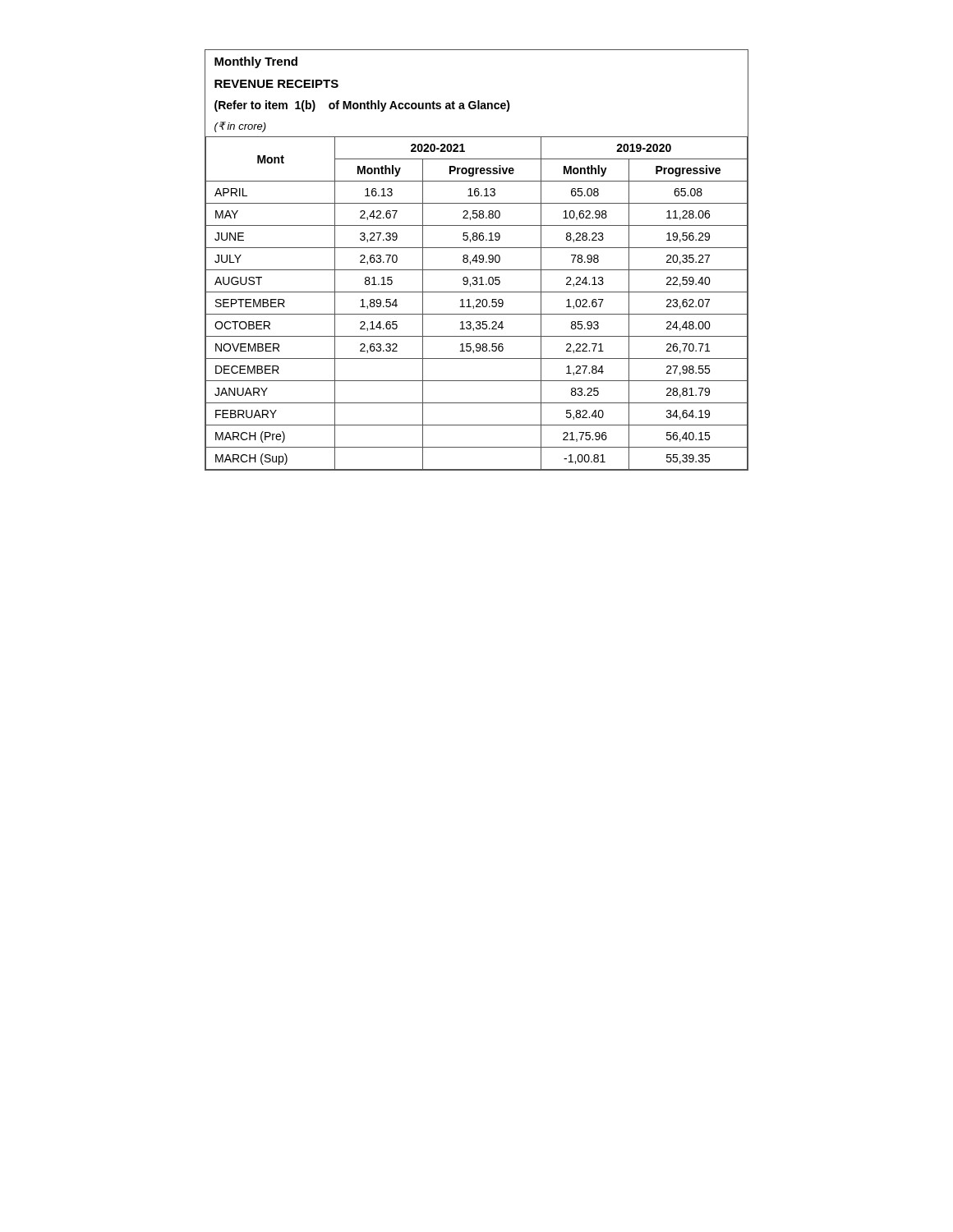Locate the table with the text "Monthly Trend"
The image size is (953, 1232).
coord(476,260)
